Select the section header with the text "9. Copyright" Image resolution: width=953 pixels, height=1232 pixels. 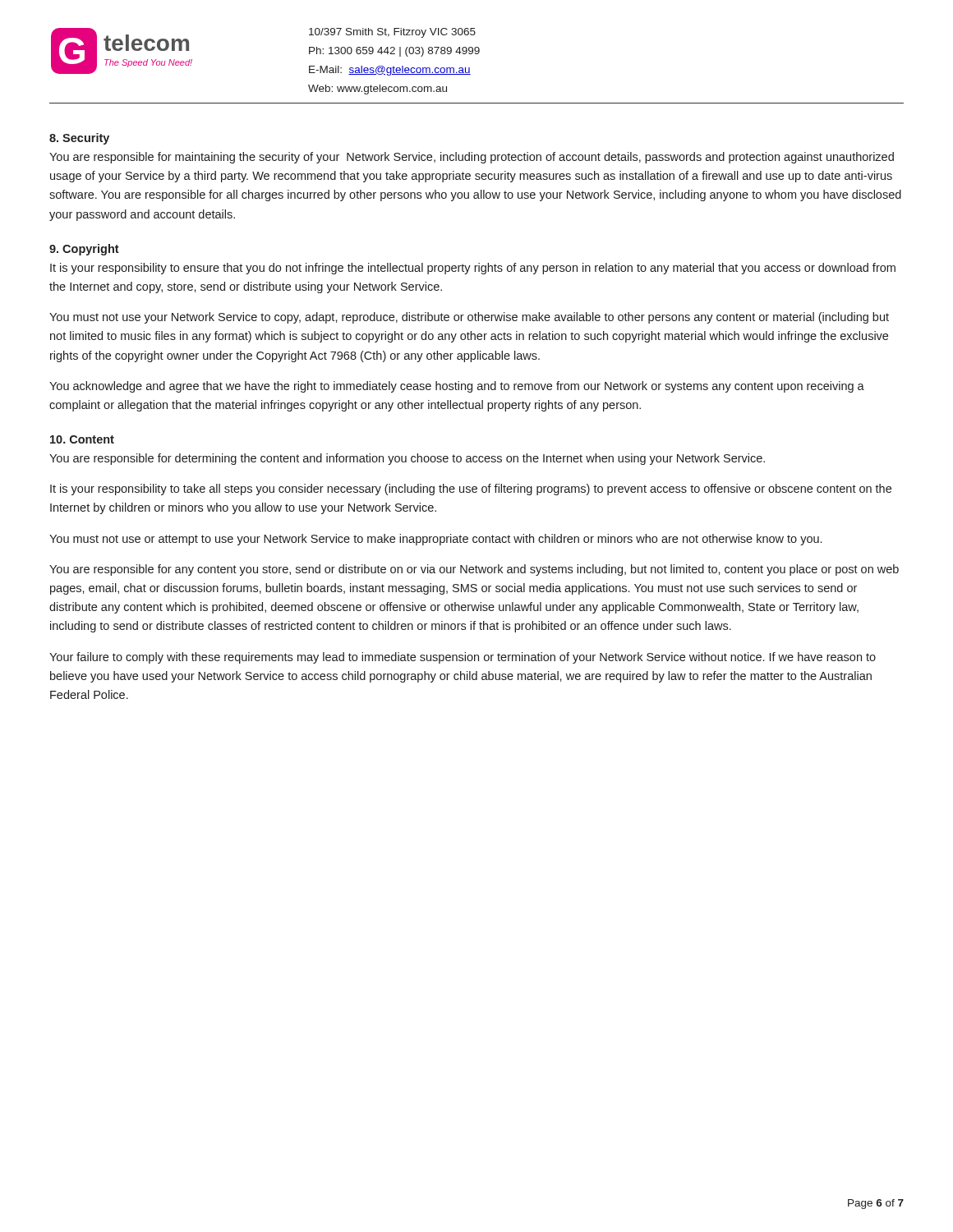84,249
